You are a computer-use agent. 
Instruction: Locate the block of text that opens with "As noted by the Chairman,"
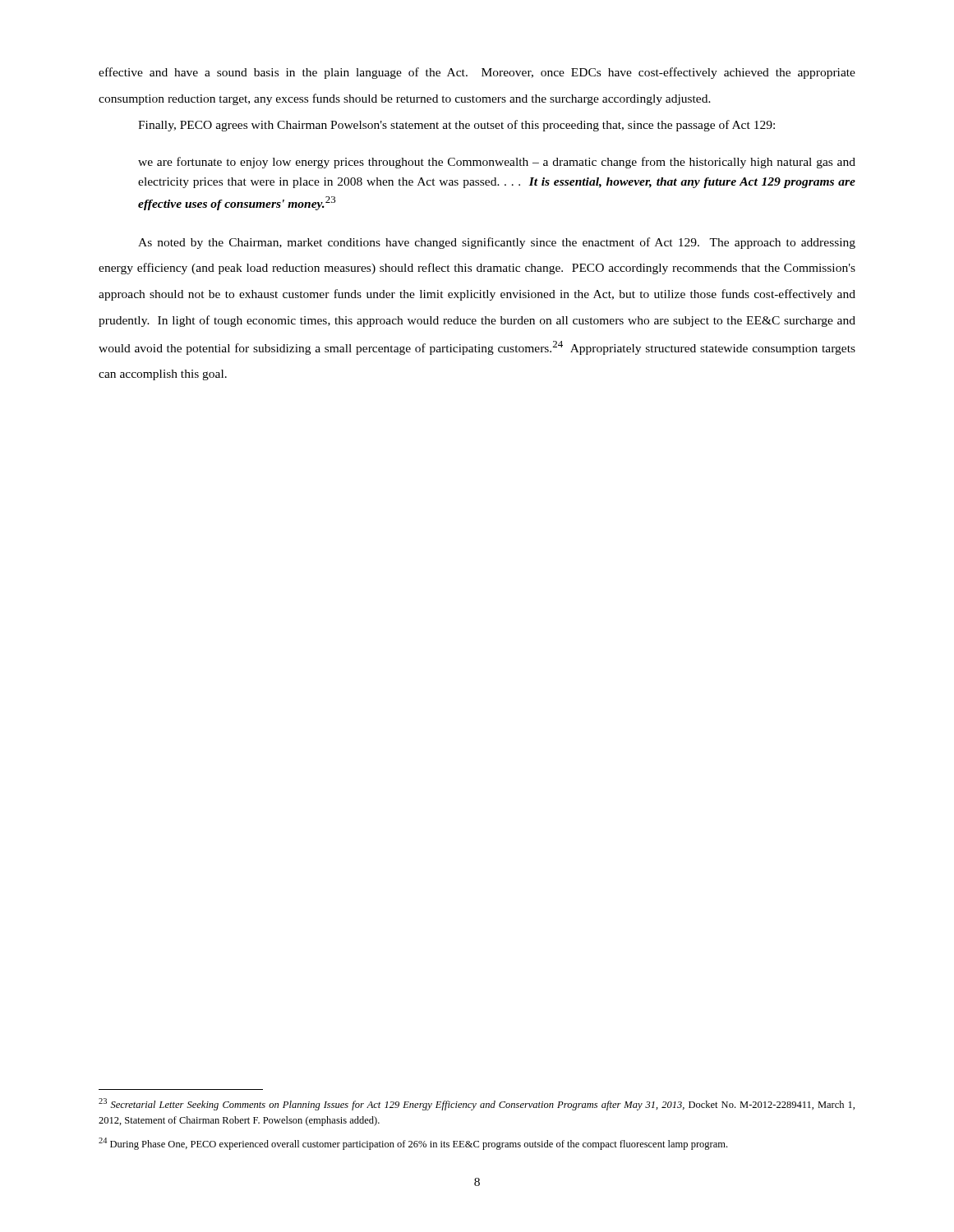[477, 308]
